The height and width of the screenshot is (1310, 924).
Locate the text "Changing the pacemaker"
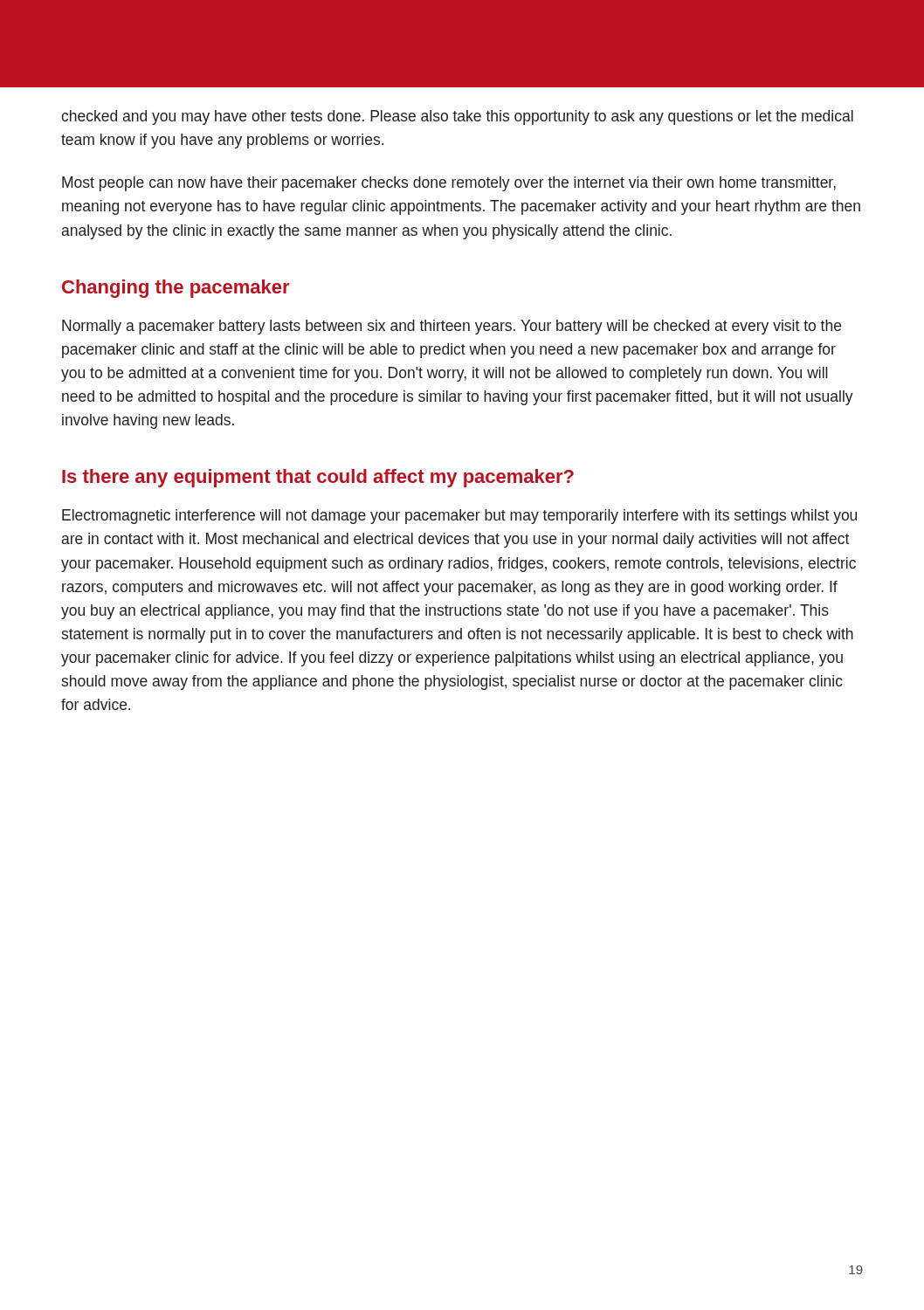pyautogui.click(x=175, y=287)
